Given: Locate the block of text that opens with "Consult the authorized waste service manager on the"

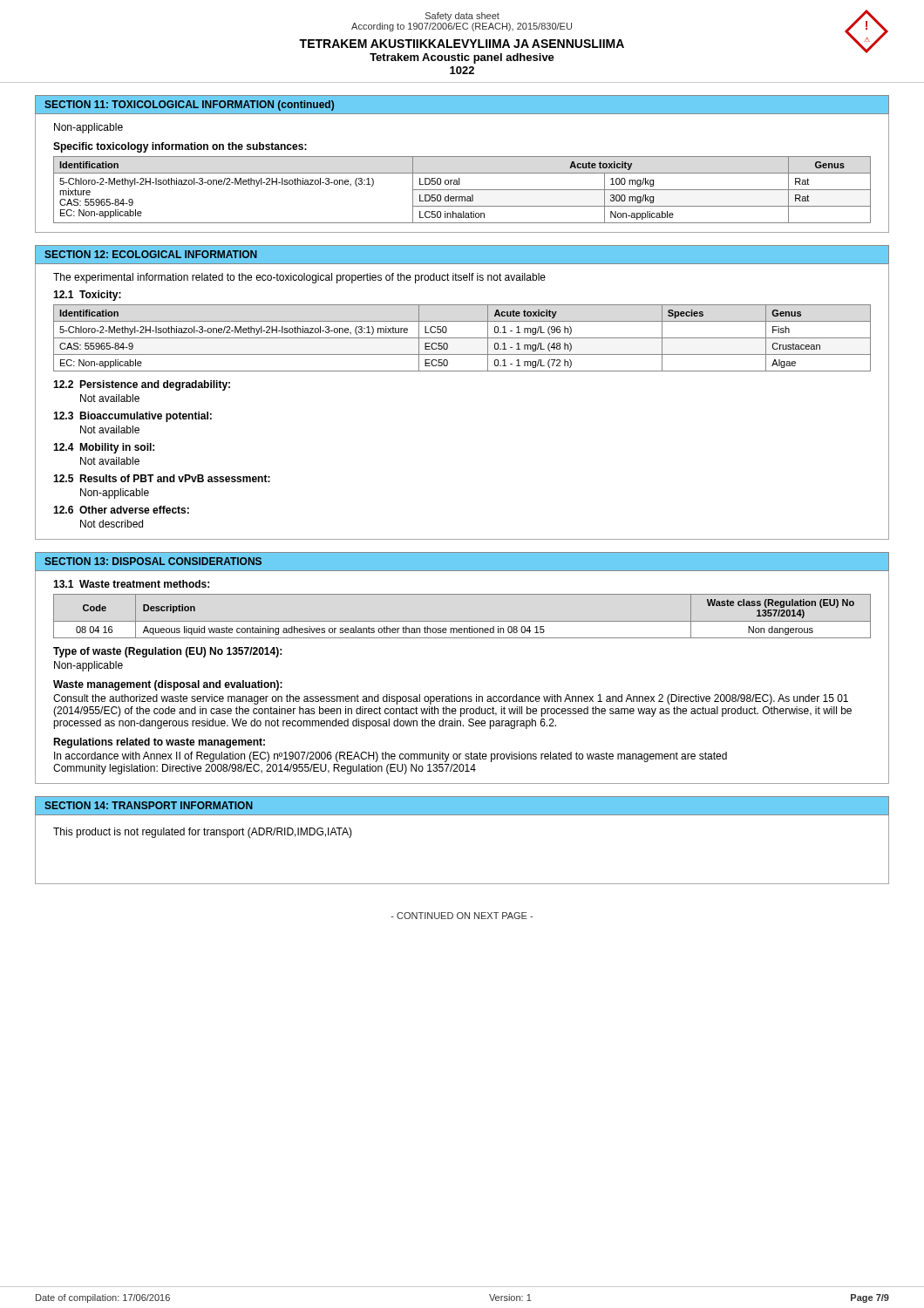Looking at the screenshot, I should 453,711.
